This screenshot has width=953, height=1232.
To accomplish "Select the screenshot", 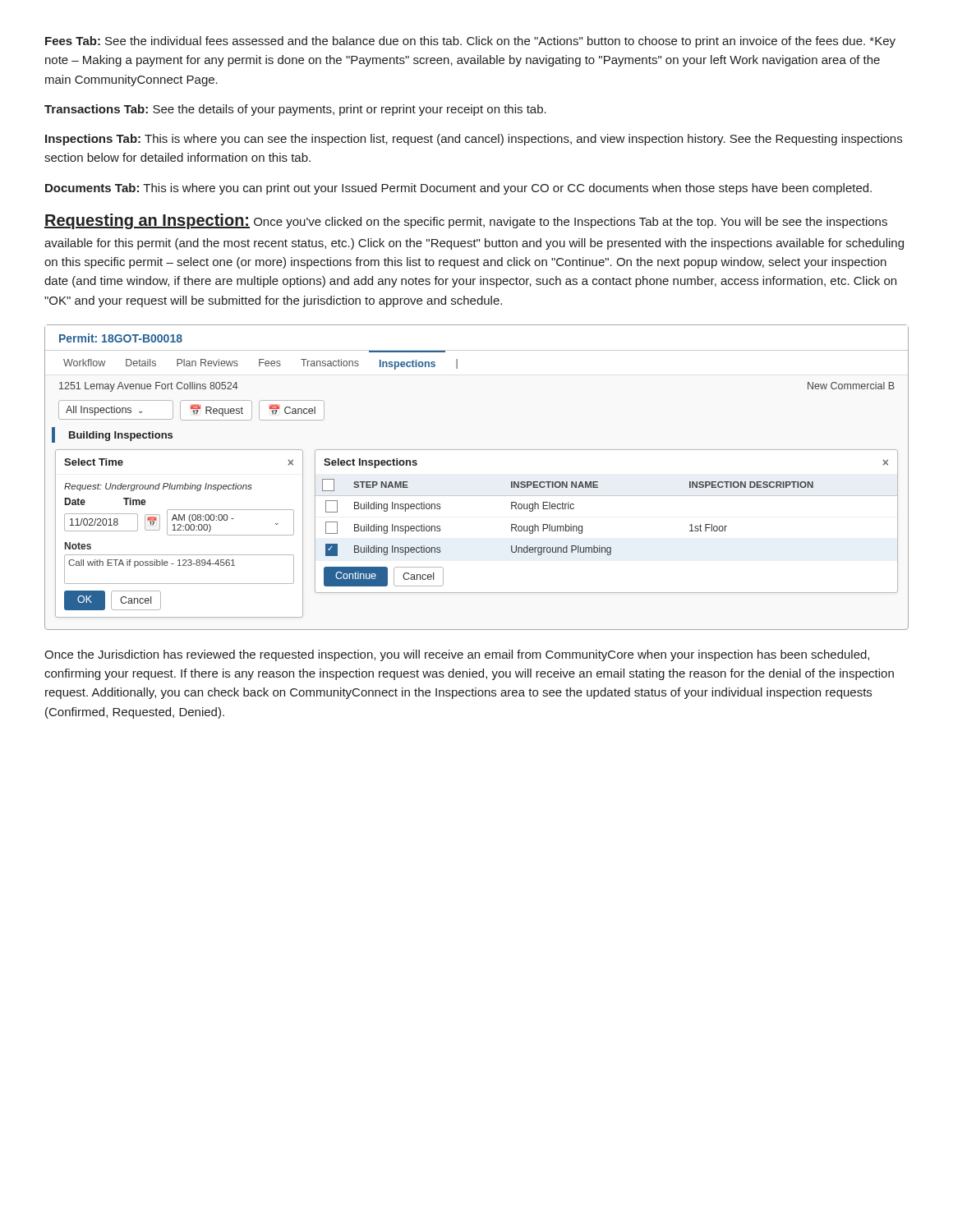I will (x=476, y=477).
